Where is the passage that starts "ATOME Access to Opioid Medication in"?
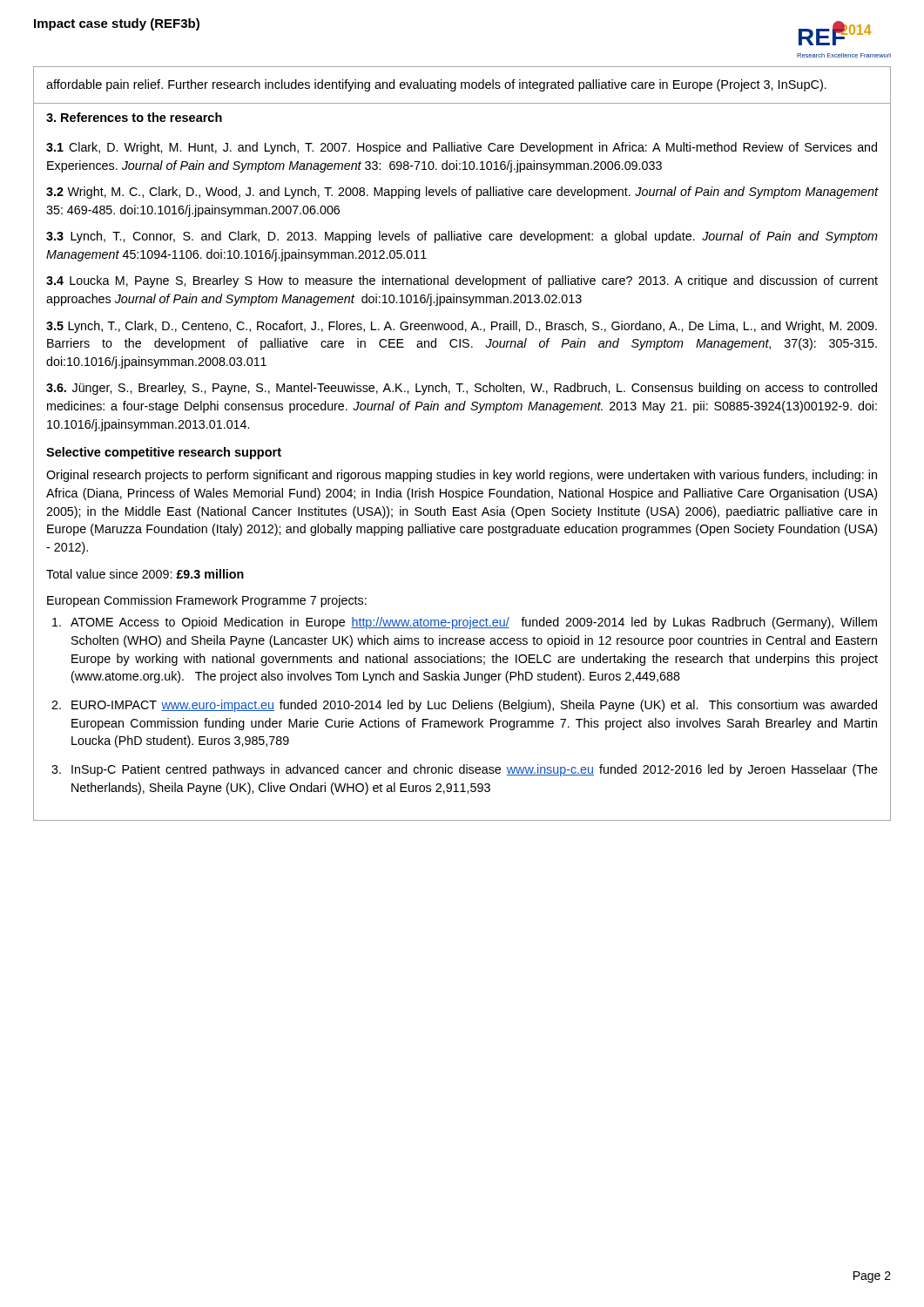The height and width of the screenshot is (1307, 924). [x=474, y=649]
